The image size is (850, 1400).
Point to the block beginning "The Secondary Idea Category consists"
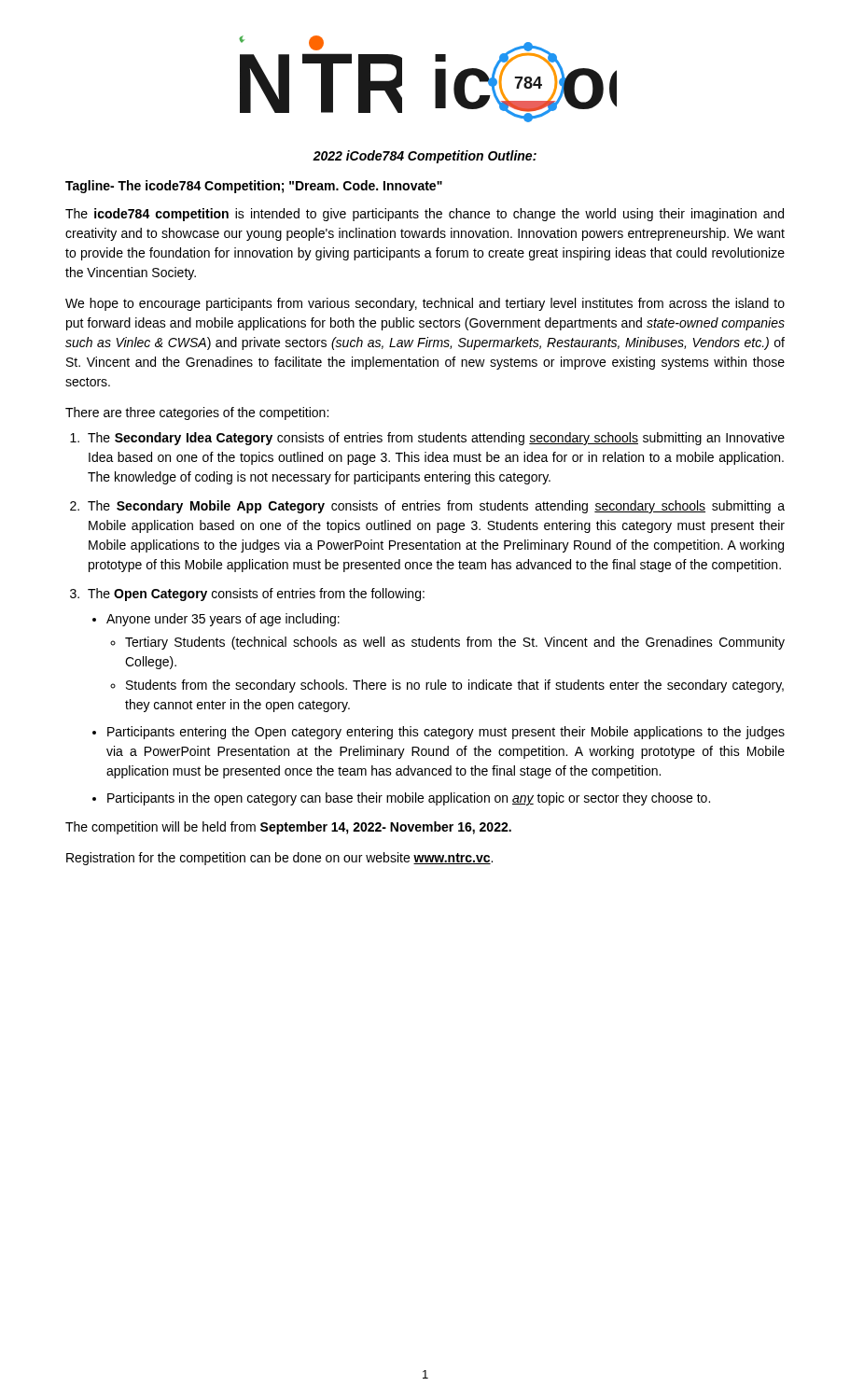pos(436,457)
